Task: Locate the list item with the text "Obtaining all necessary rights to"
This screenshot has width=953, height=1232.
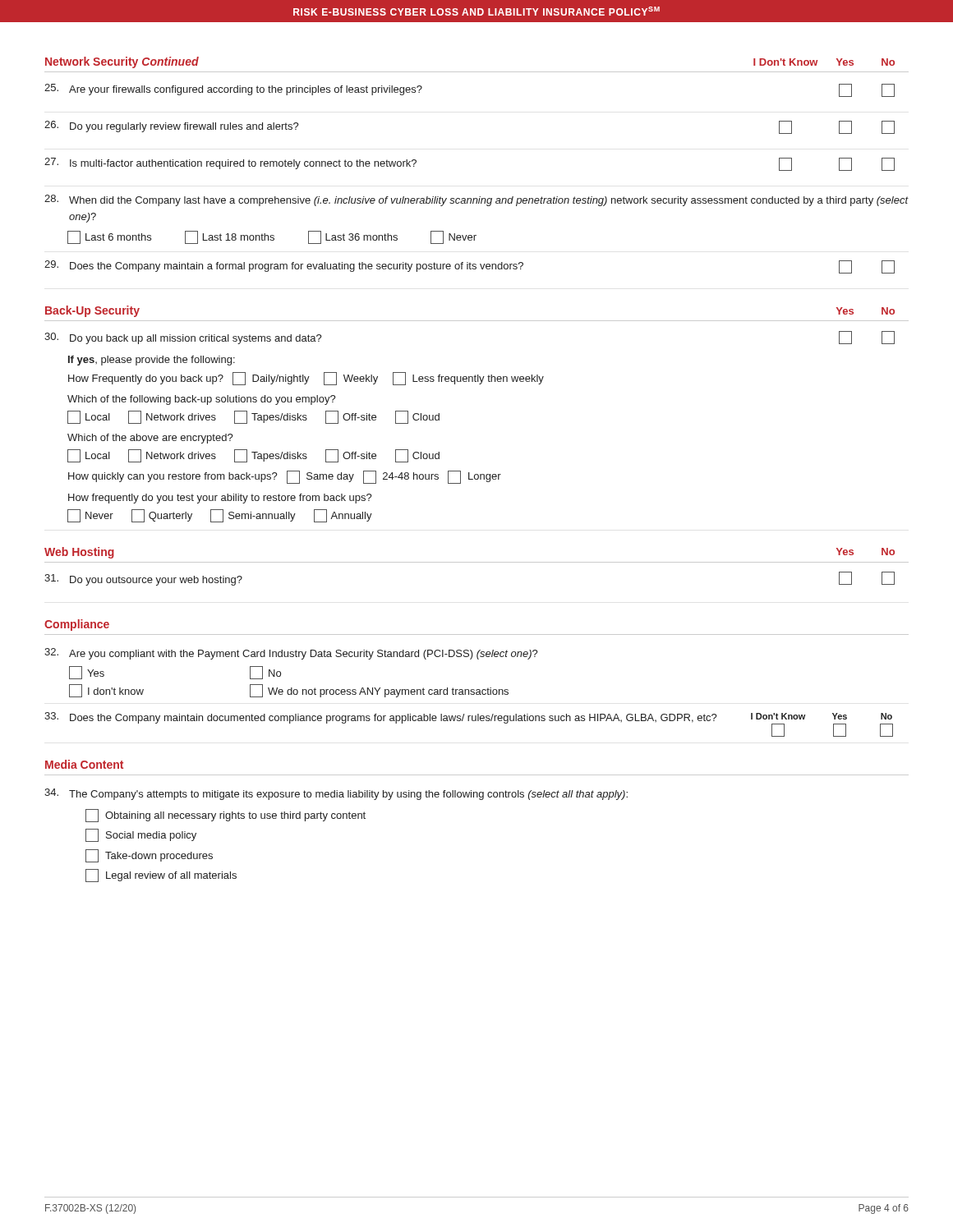Action: click(226, 815)
